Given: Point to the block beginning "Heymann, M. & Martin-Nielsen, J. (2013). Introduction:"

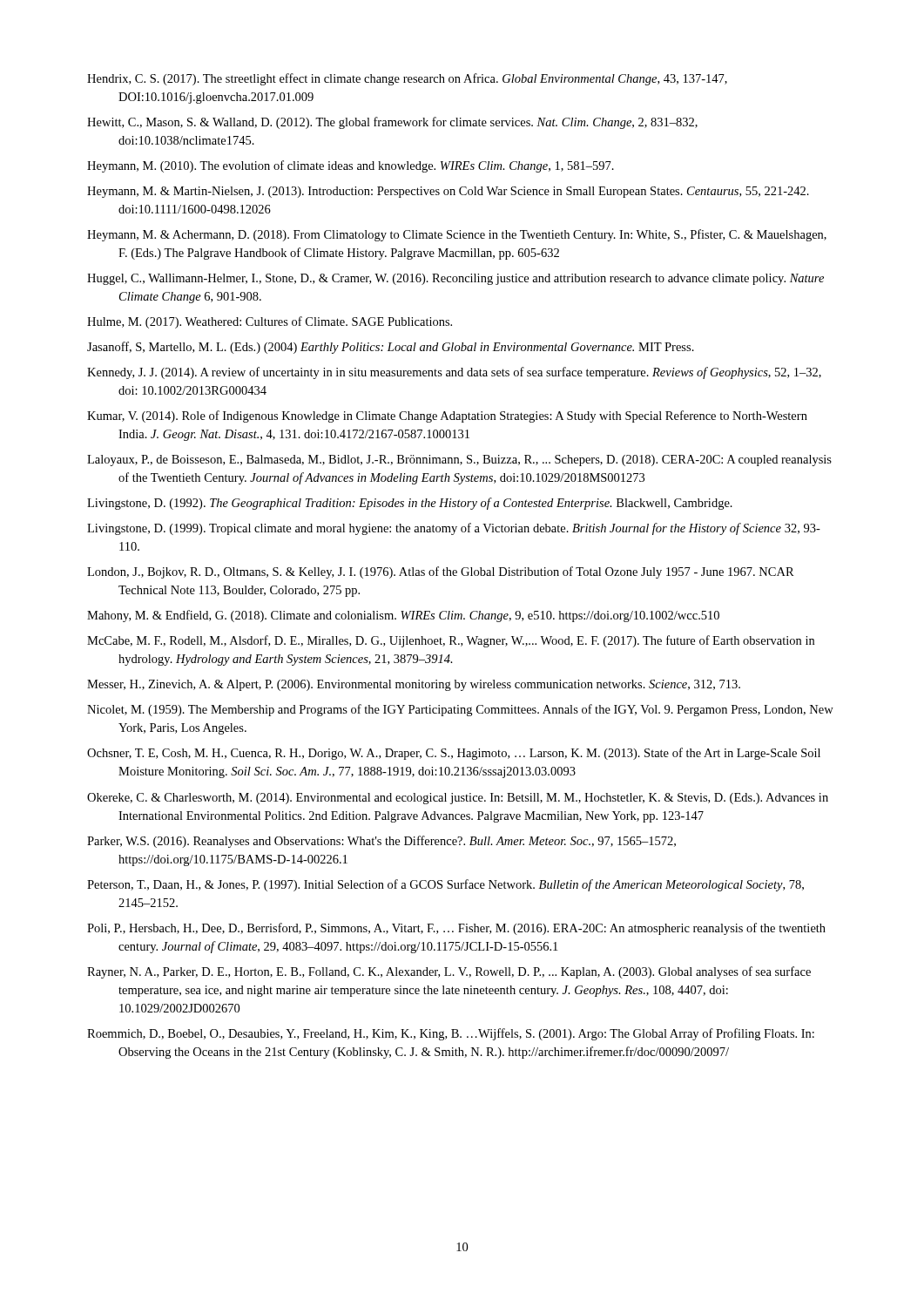Looking at the screenshot, I should (x=448, y=200).
